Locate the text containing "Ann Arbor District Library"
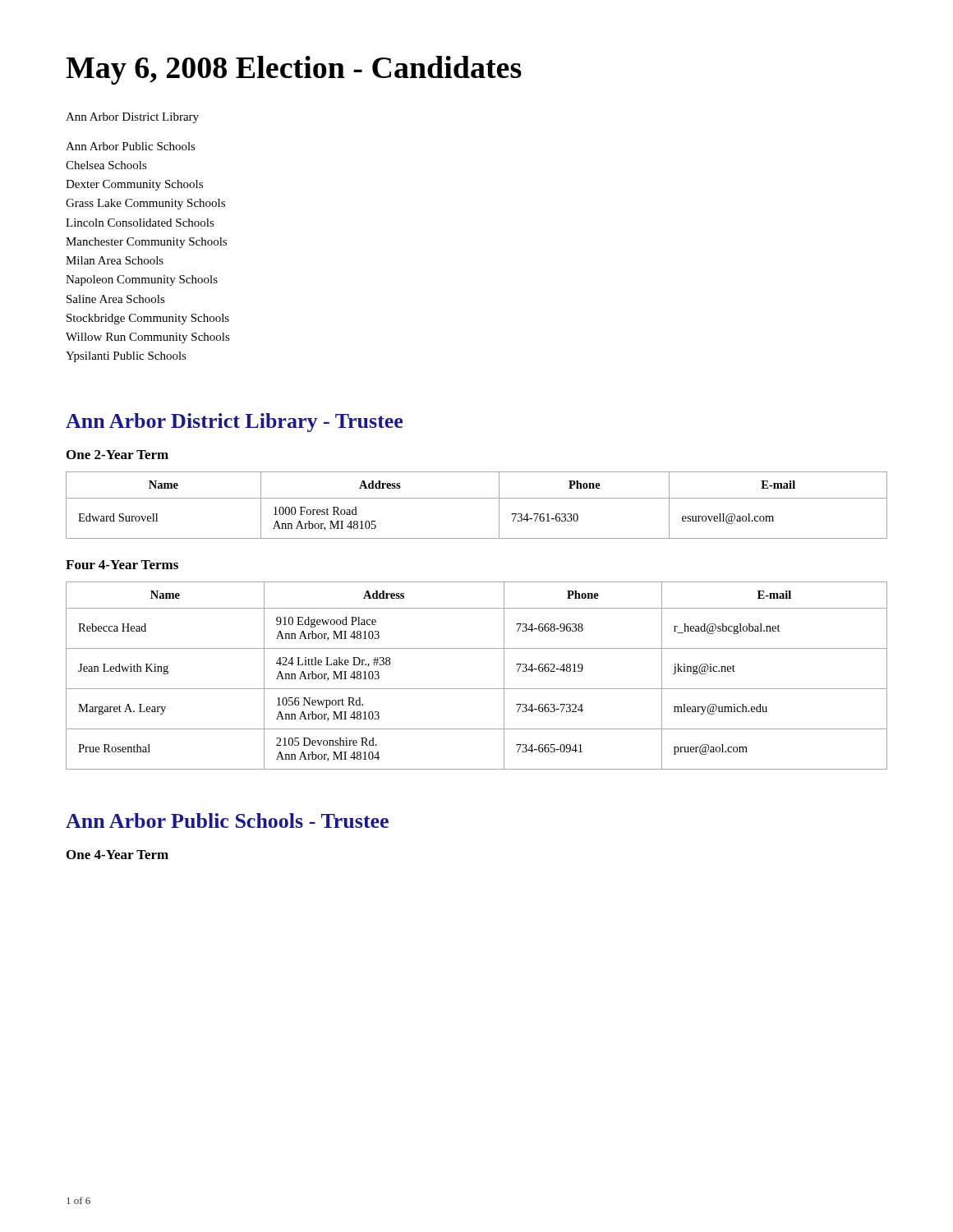The height and width of the screenshot is (1232, 953). pos(132,116)
